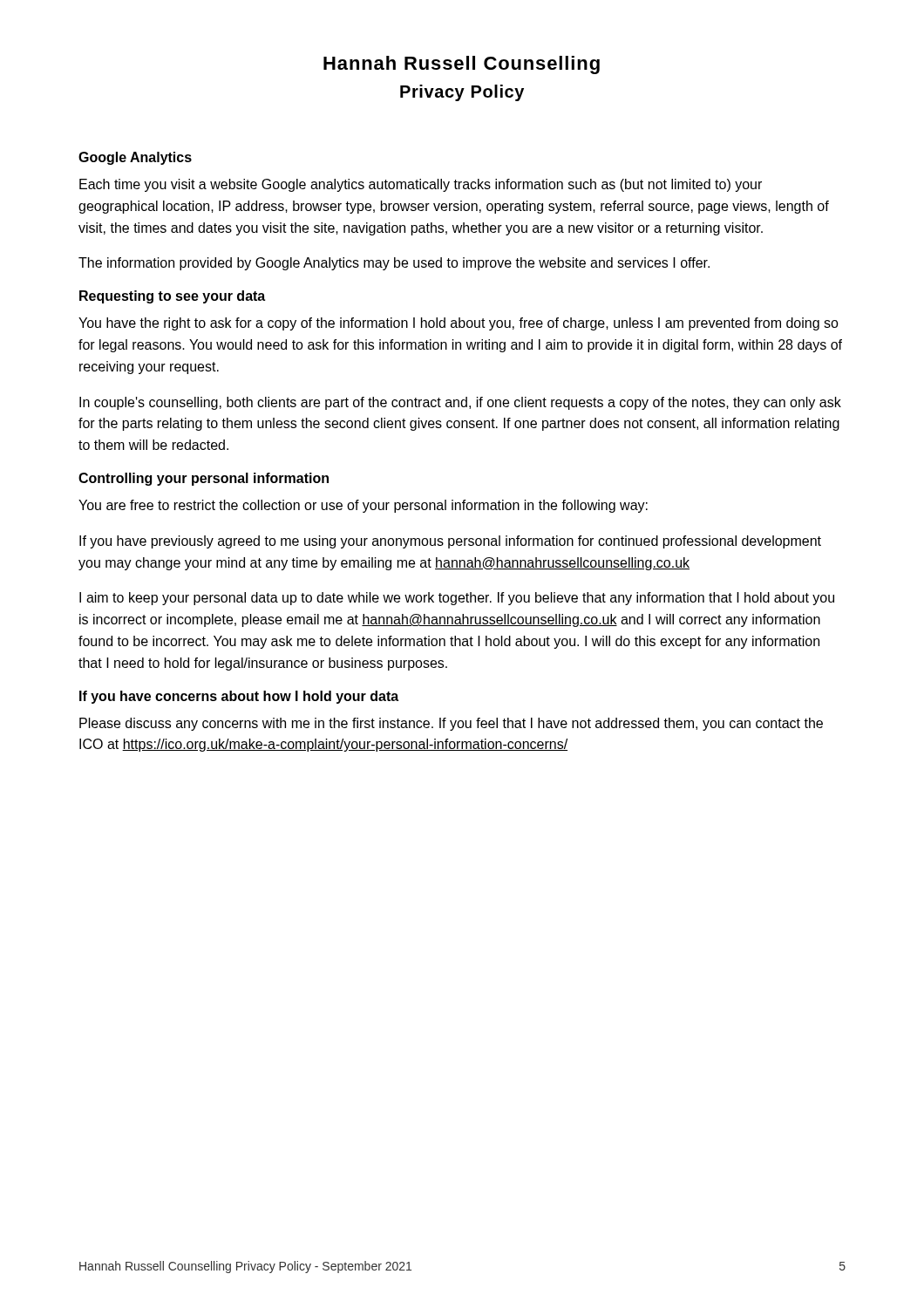
Task: Select the text block that says "You have the right to ask for a"
Action: tap(460, 345)
